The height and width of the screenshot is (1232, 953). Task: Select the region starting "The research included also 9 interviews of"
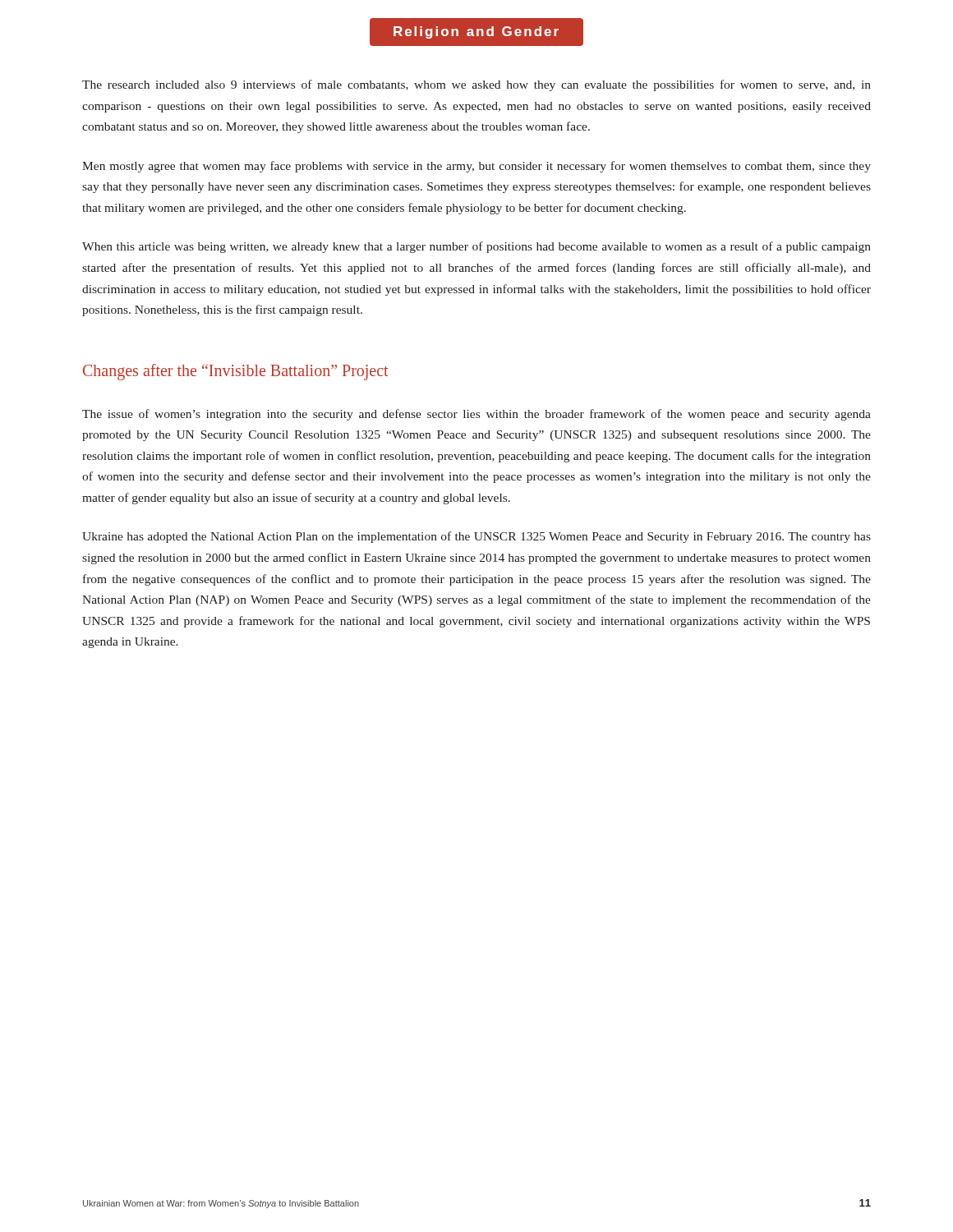pyautogui.click(x=476, y=105)
